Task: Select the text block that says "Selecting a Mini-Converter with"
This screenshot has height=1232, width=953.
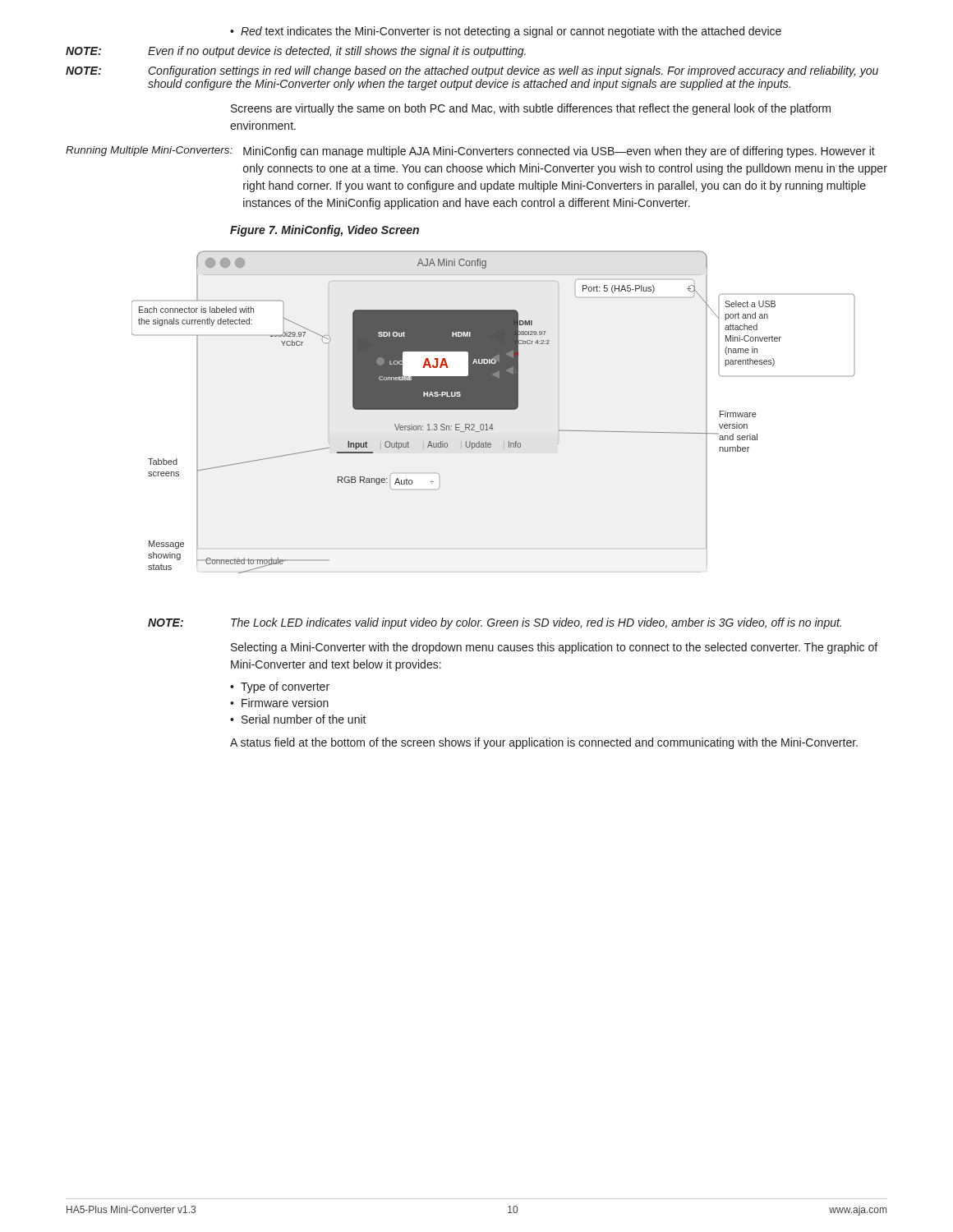Action: click(x=554, y=656)
